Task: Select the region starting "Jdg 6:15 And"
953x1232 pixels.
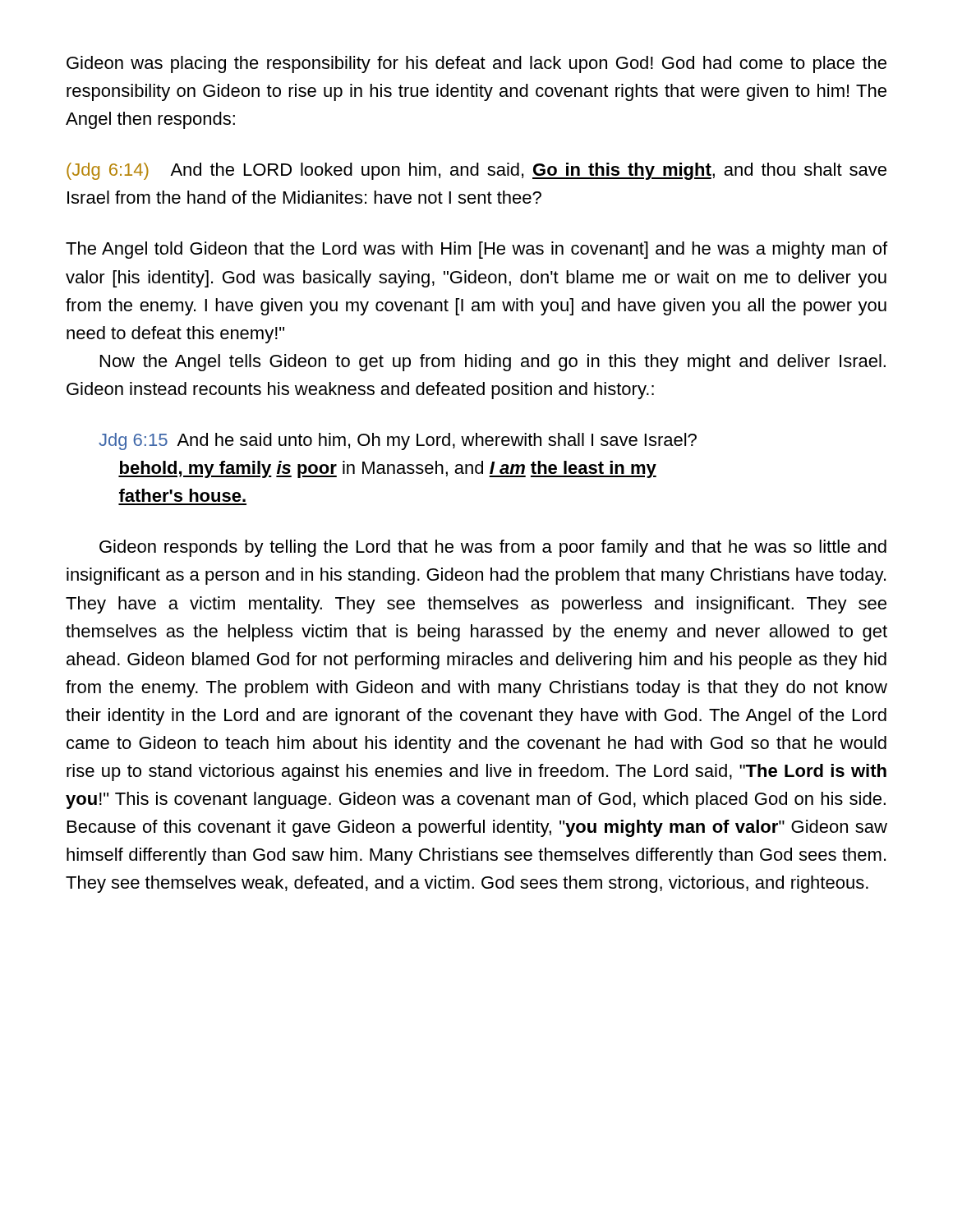Action: [x=476, y=468]
